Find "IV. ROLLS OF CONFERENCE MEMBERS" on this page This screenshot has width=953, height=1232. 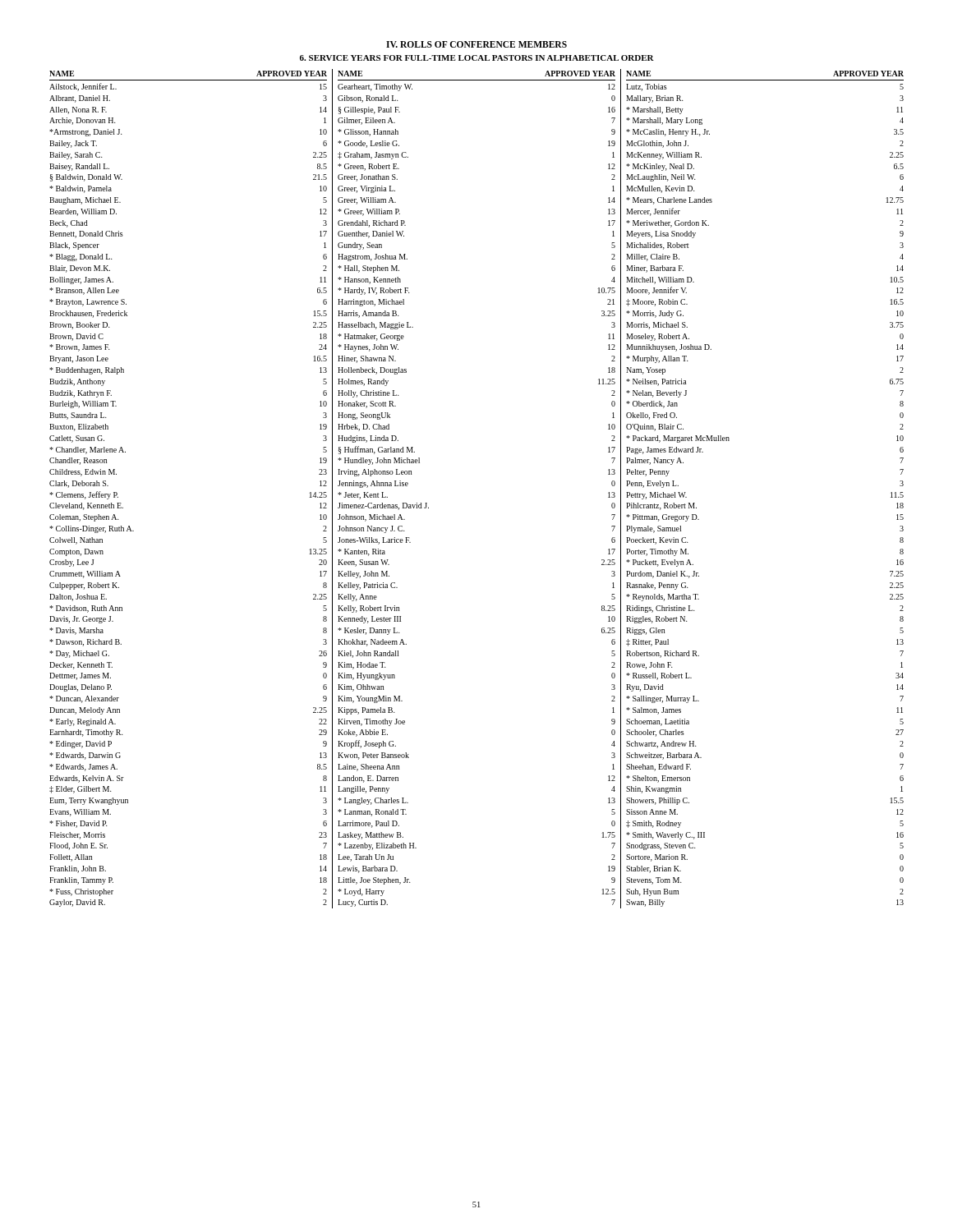[476, 44]
